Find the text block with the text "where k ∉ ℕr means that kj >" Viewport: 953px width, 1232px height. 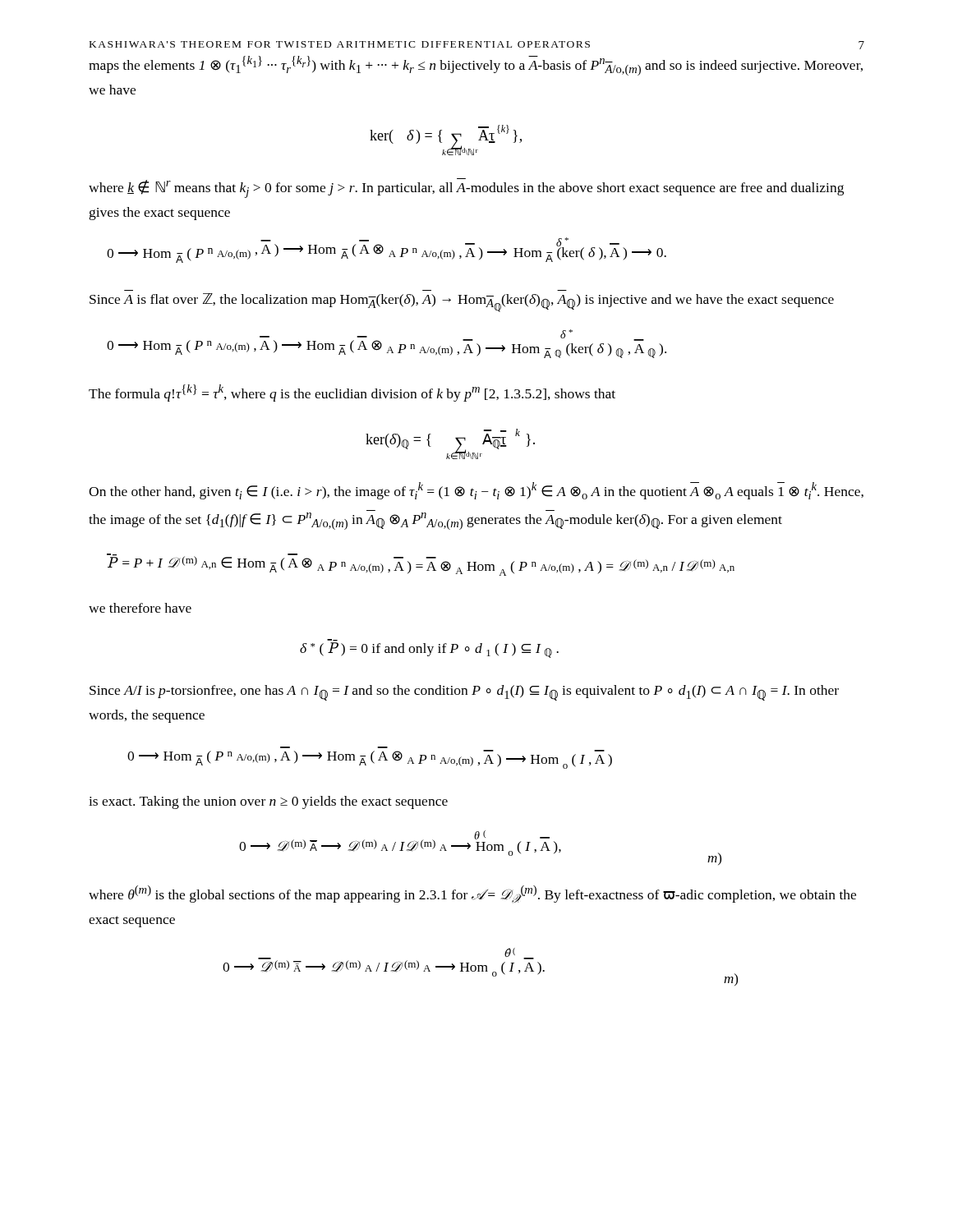(466, 198)
